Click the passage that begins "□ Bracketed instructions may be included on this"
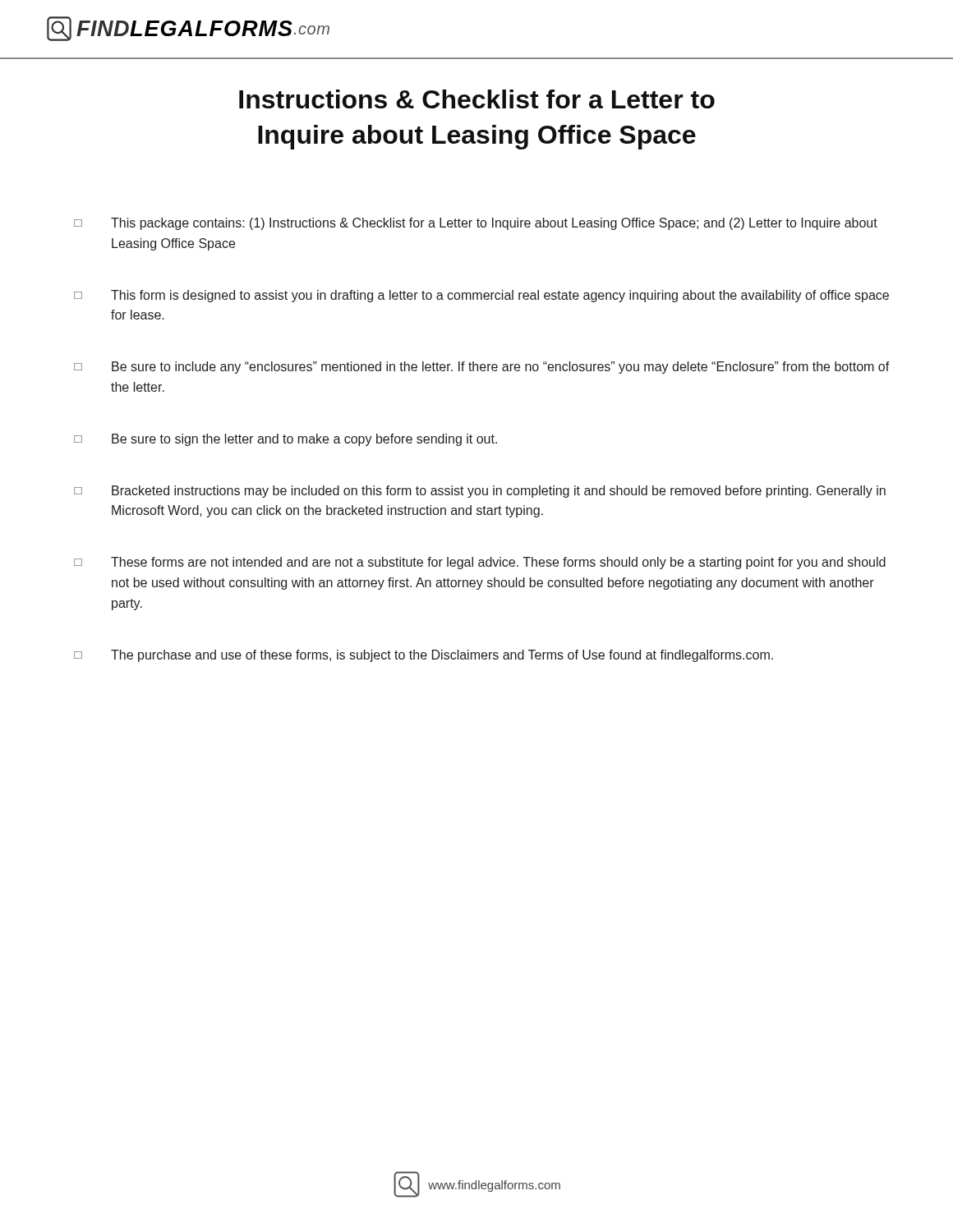953x1232 pixels. tap(476, 501)
